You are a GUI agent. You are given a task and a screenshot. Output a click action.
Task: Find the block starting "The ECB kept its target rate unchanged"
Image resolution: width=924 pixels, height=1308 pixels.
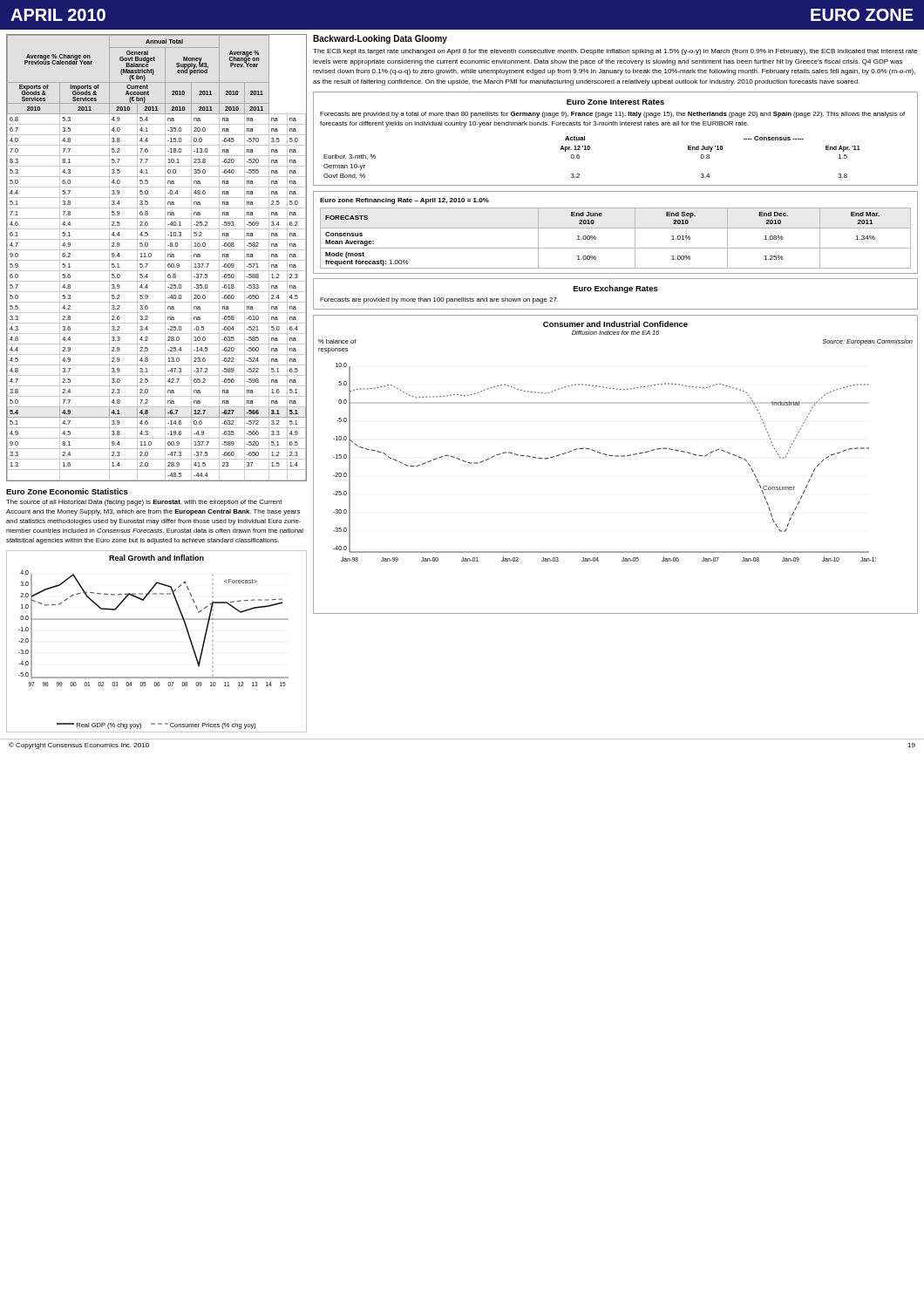point(615,66)
